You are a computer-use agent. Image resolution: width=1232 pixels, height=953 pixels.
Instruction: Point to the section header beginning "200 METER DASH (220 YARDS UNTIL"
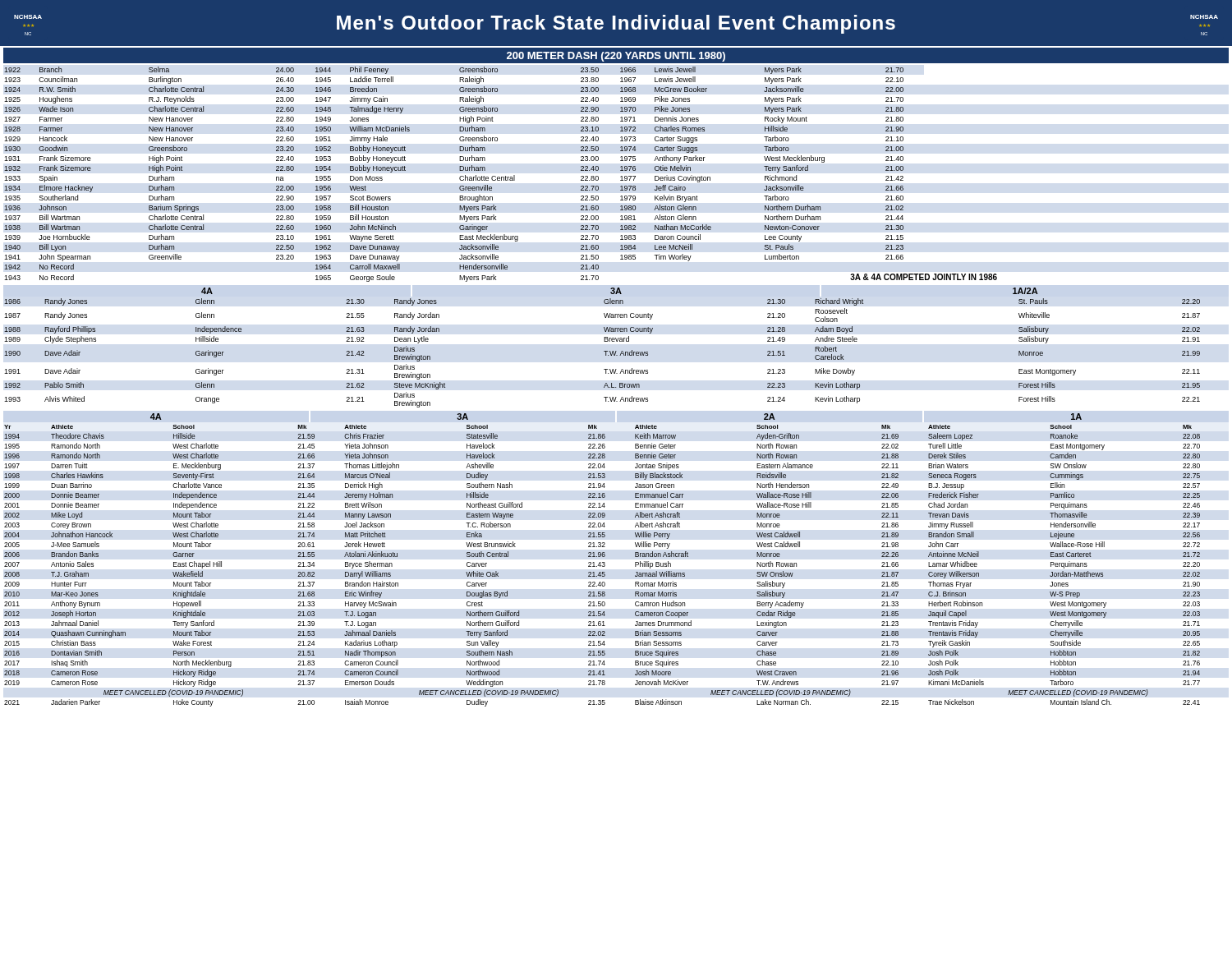tap(616, 55)
